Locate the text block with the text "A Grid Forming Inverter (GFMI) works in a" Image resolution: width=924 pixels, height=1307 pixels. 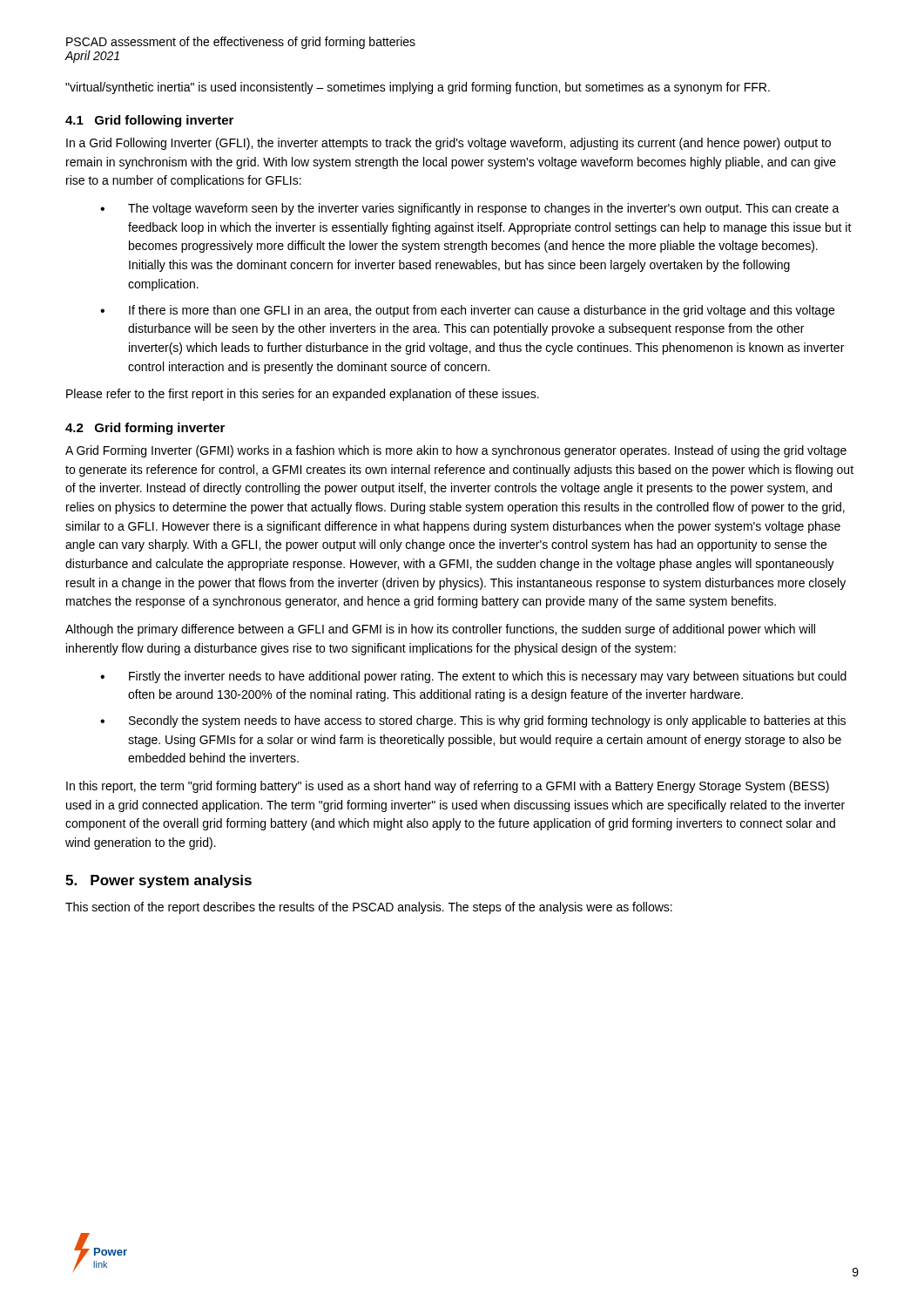pos(459,526)
